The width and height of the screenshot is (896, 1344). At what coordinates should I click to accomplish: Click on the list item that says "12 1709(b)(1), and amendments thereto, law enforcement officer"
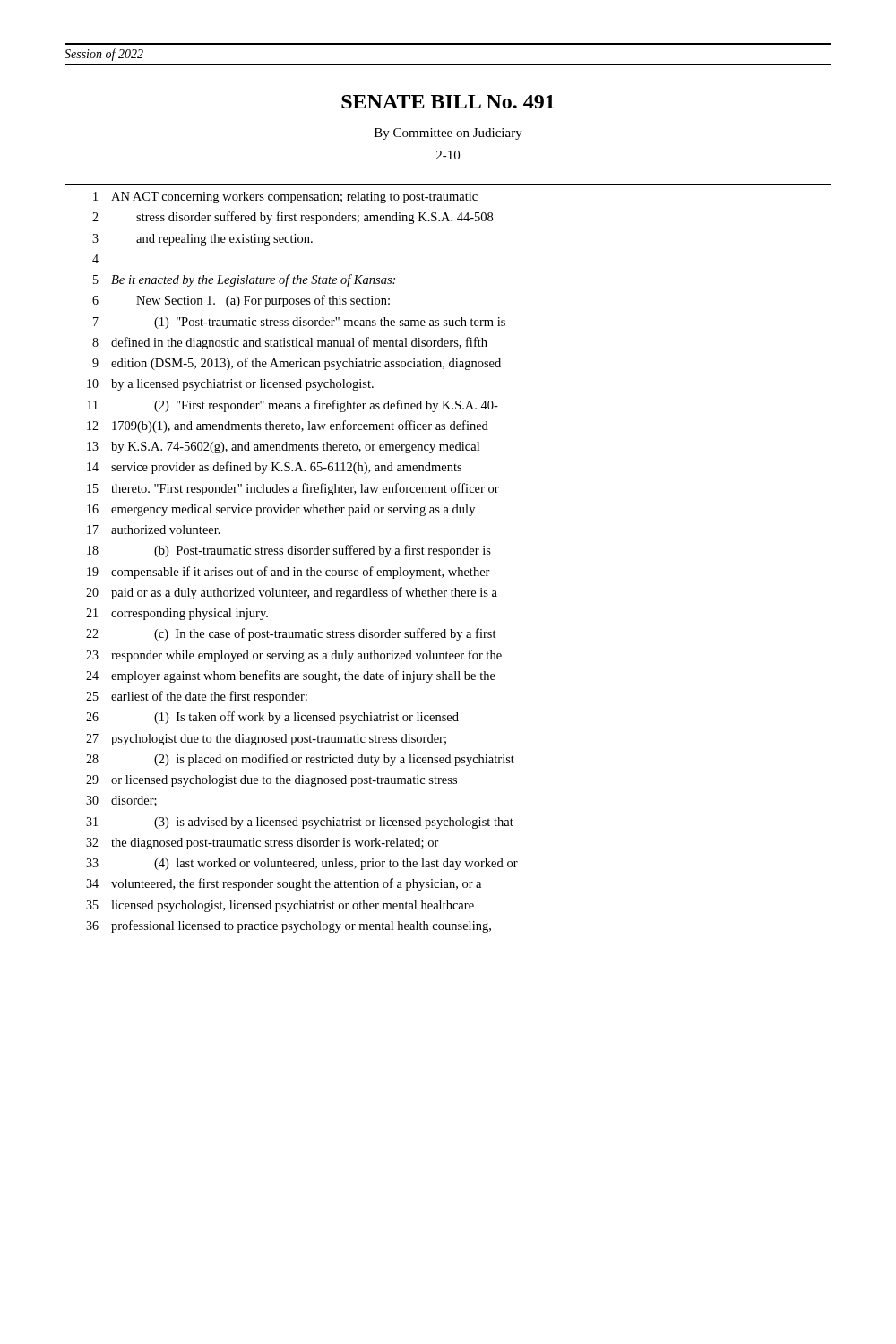[x=448, y=426]
